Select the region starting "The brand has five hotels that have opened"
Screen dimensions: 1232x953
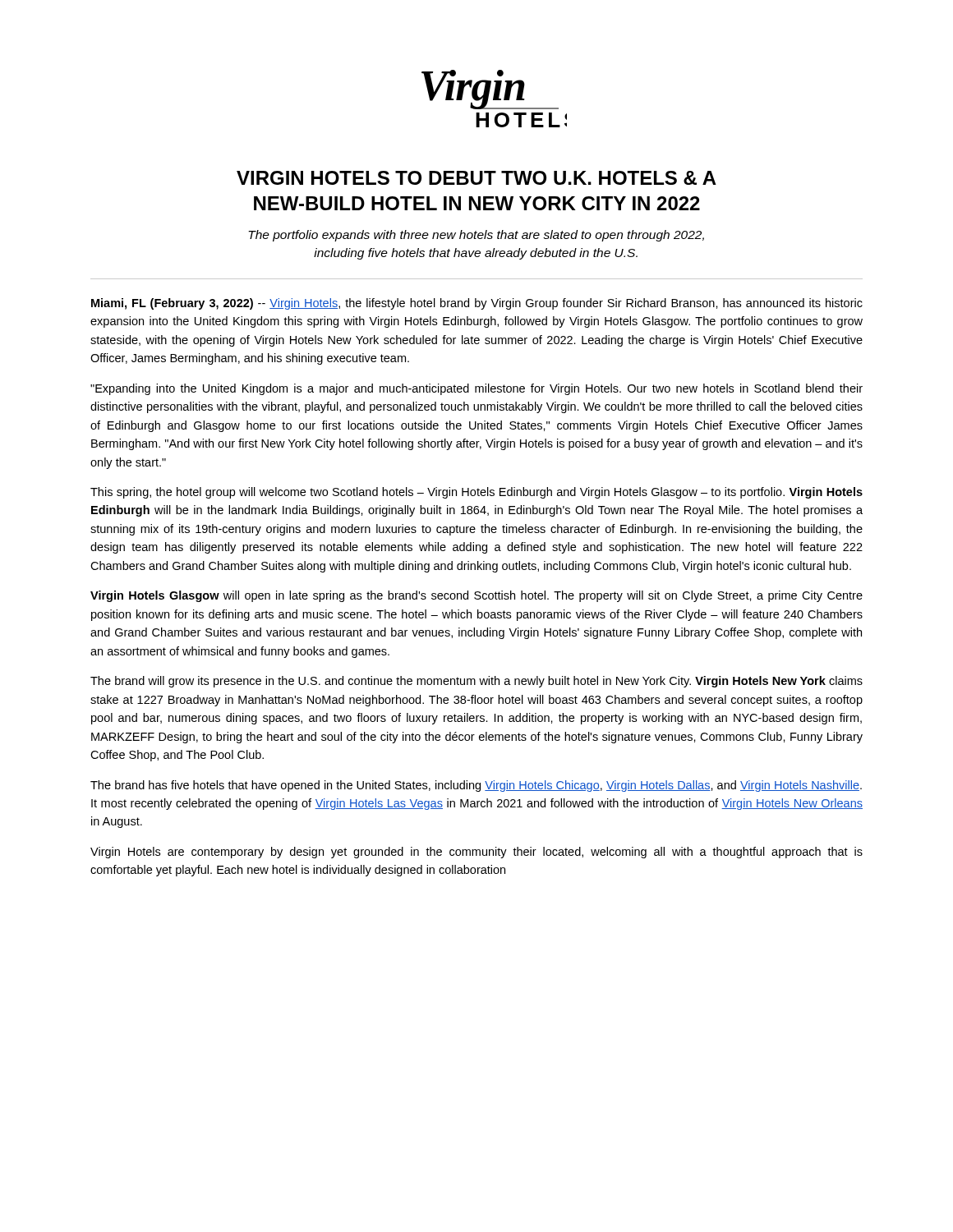coord(476,803)
